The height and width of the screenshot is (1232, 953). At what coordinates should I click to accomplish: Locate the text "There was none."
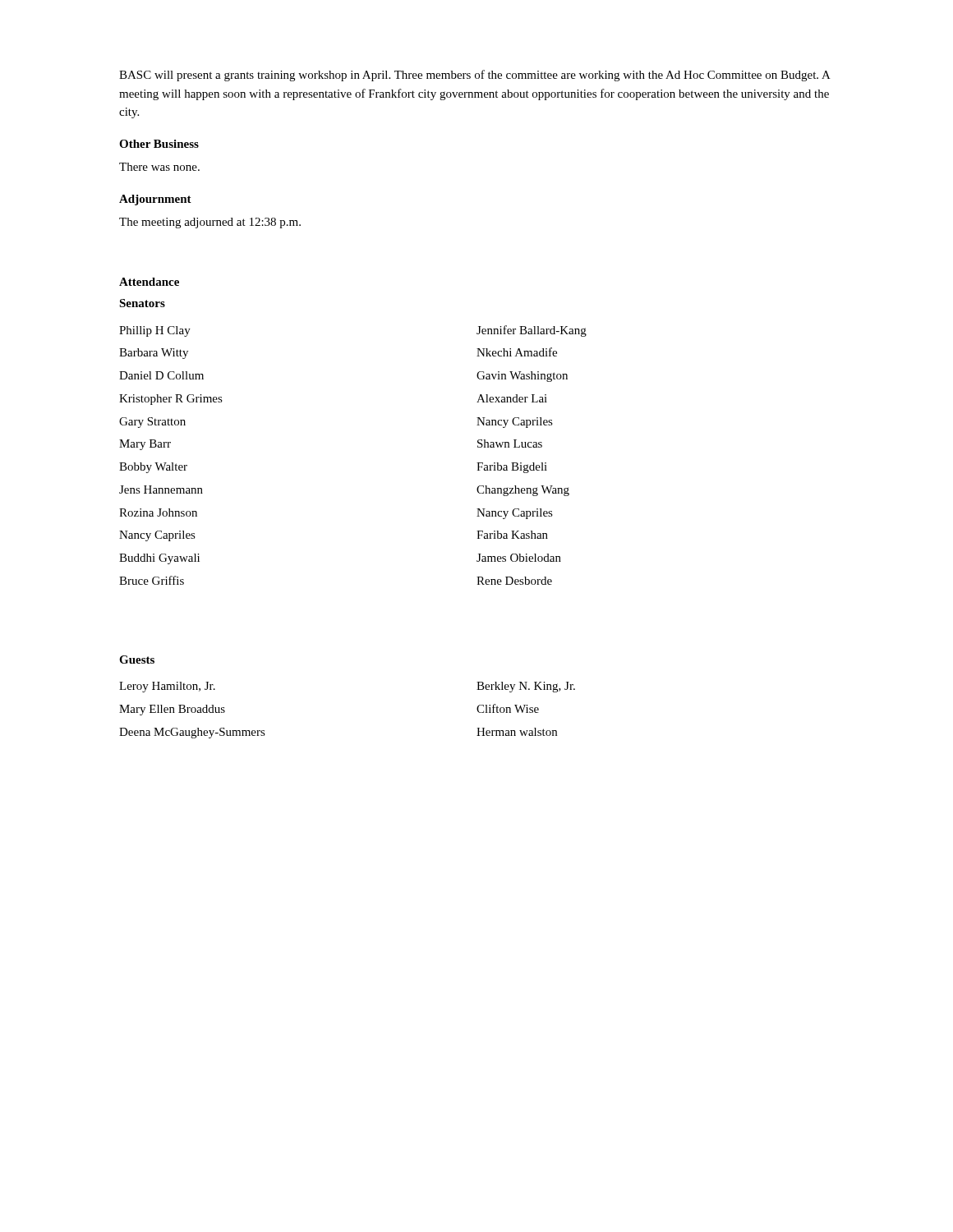pos(160,167)
